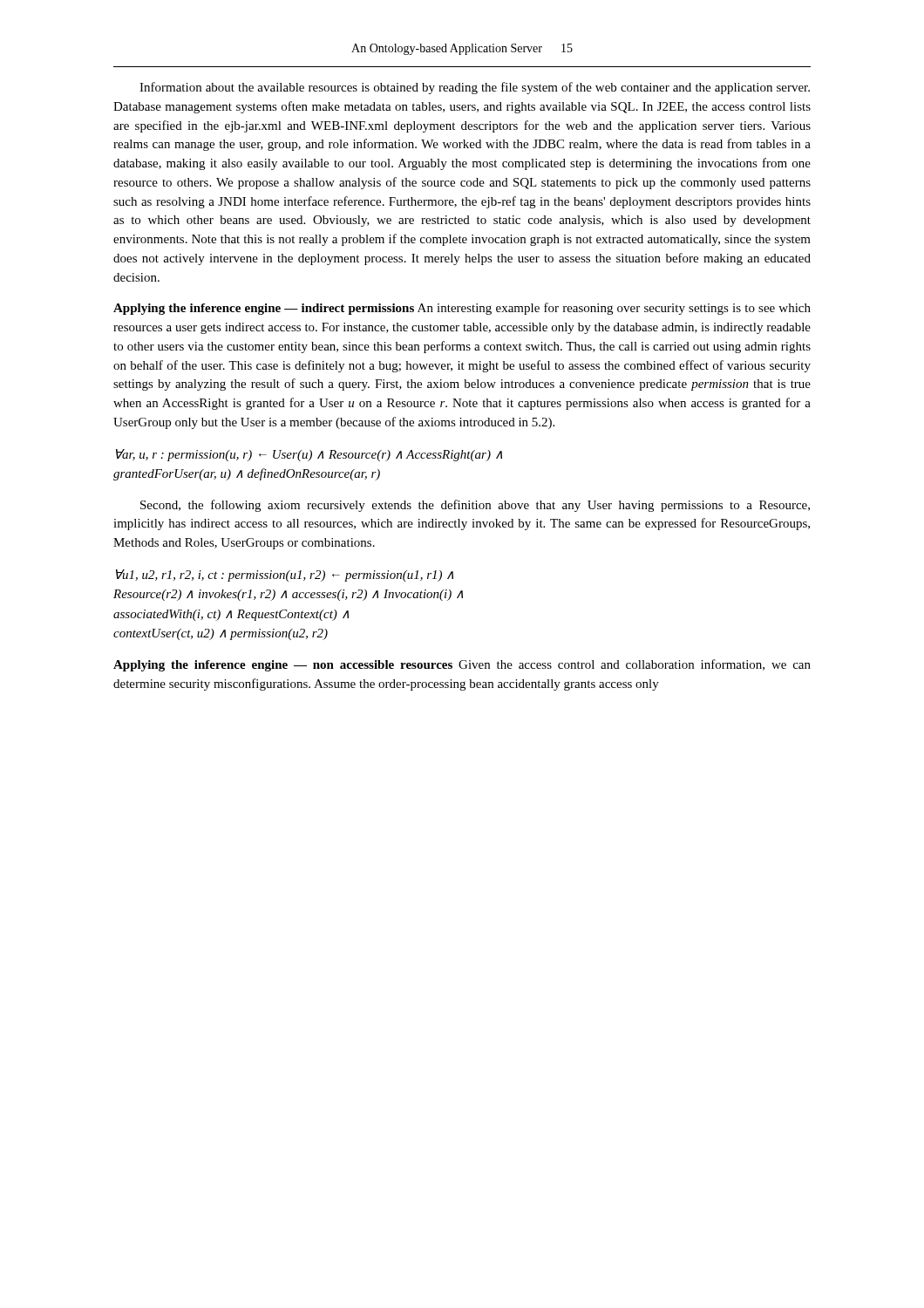
Task: Find the element starting "∀ar, u, r : permission(u, r) ← User(u)"
Action: [308, 464]
